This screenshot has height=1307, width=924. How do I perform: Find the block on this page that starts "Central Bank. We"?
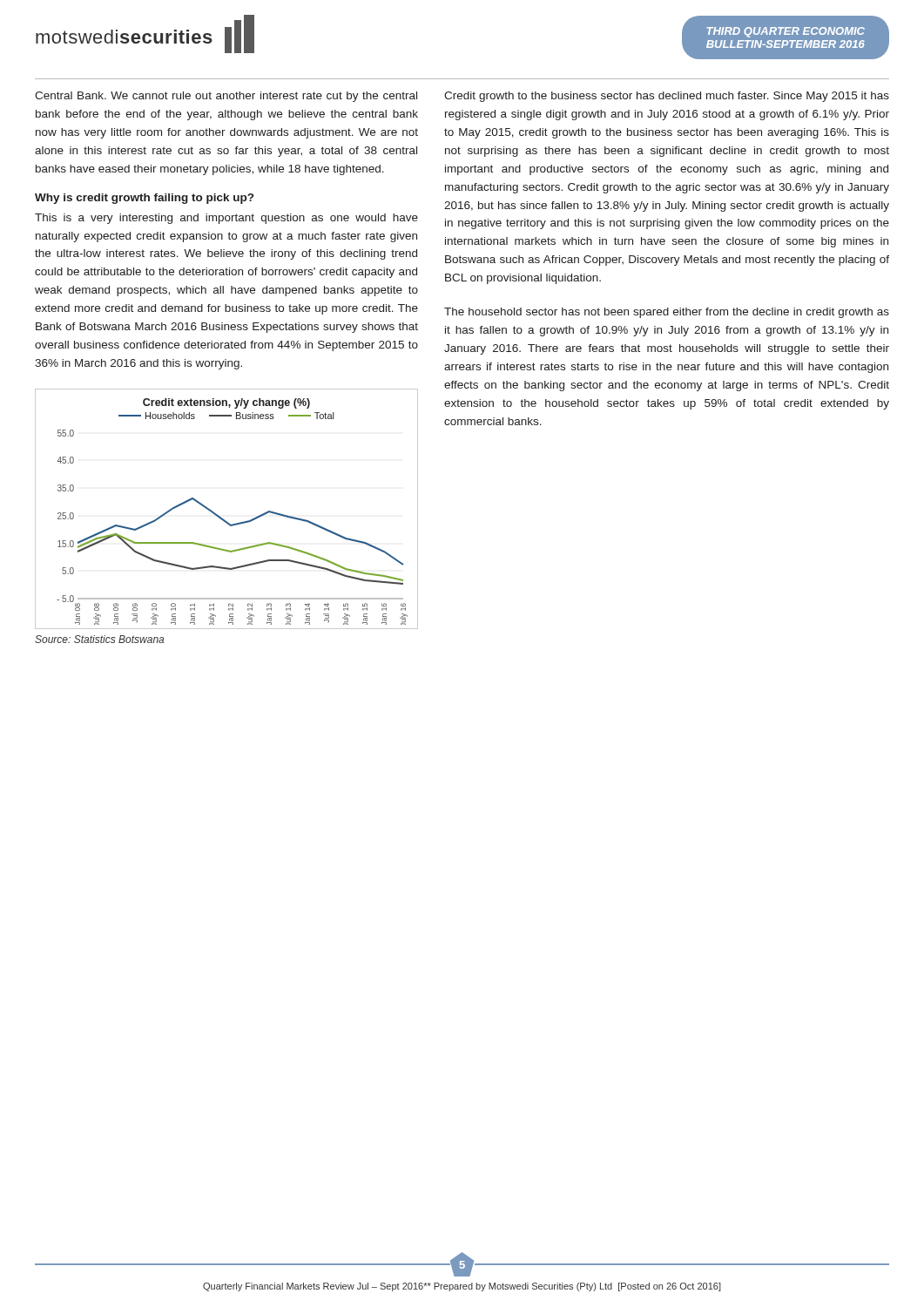point(226,132)
